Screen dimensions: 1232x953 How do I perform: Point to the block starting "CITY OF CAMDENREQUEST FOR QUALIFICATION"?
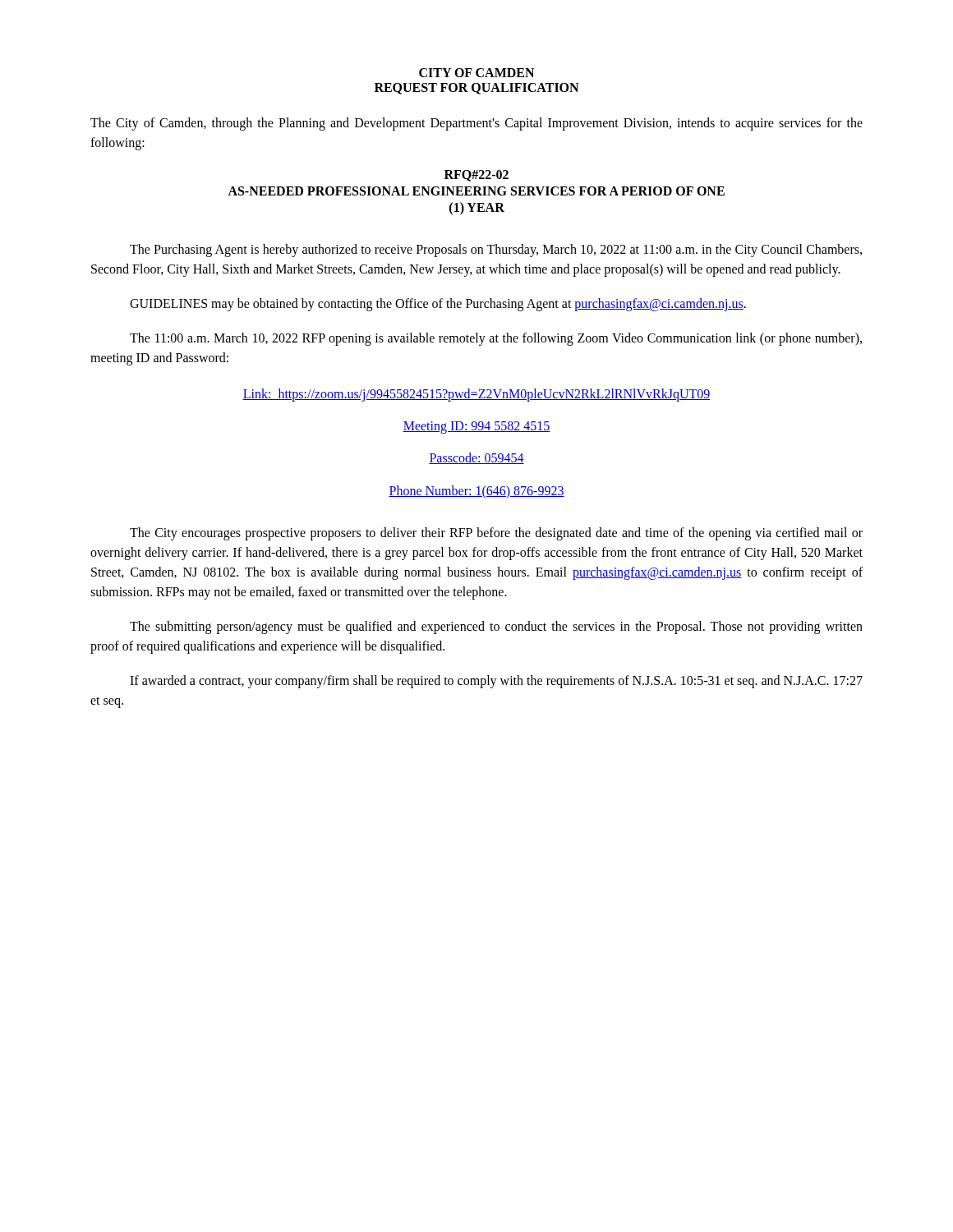click(476, 80)
